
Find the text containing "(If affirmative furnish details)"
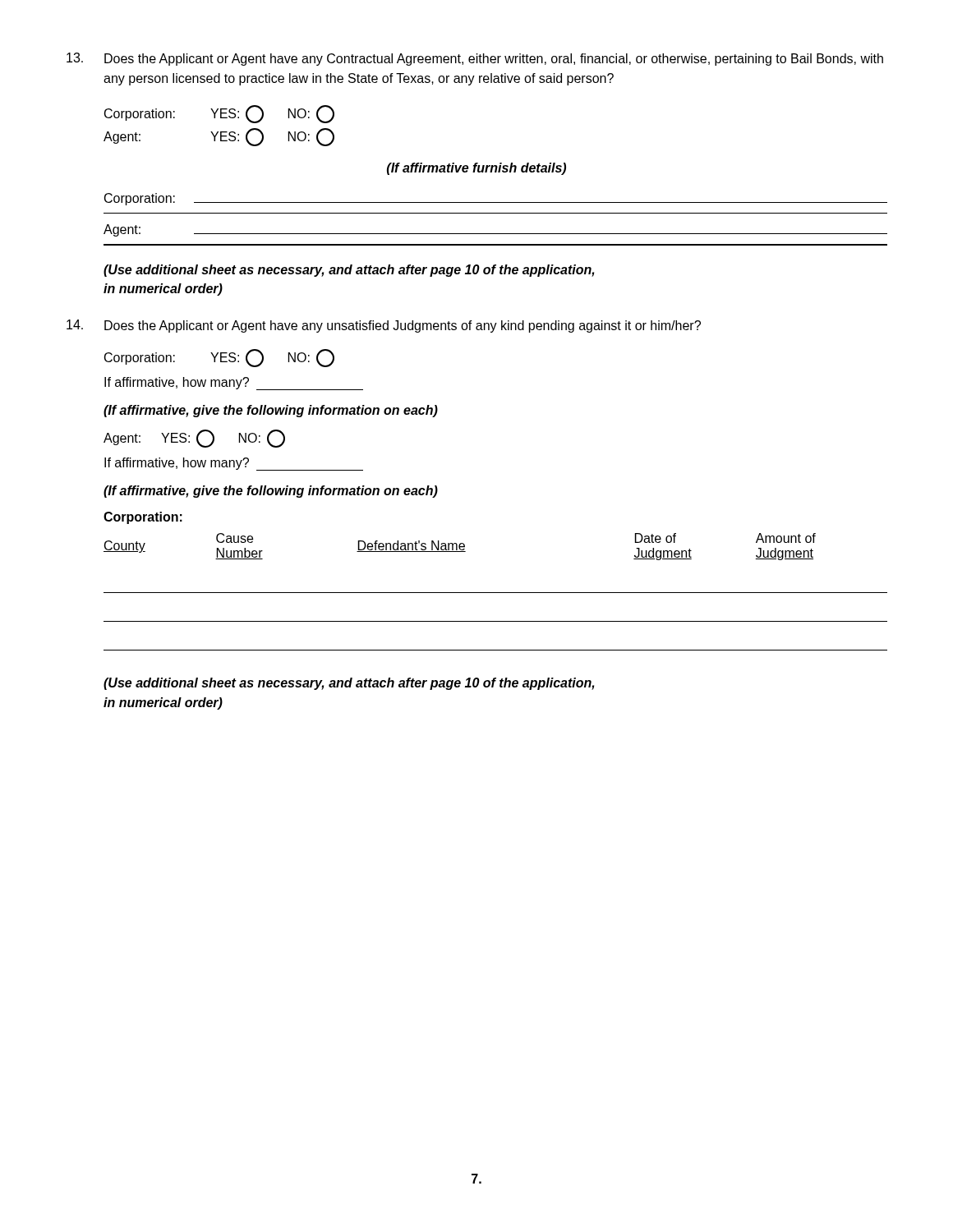[476, 168]
